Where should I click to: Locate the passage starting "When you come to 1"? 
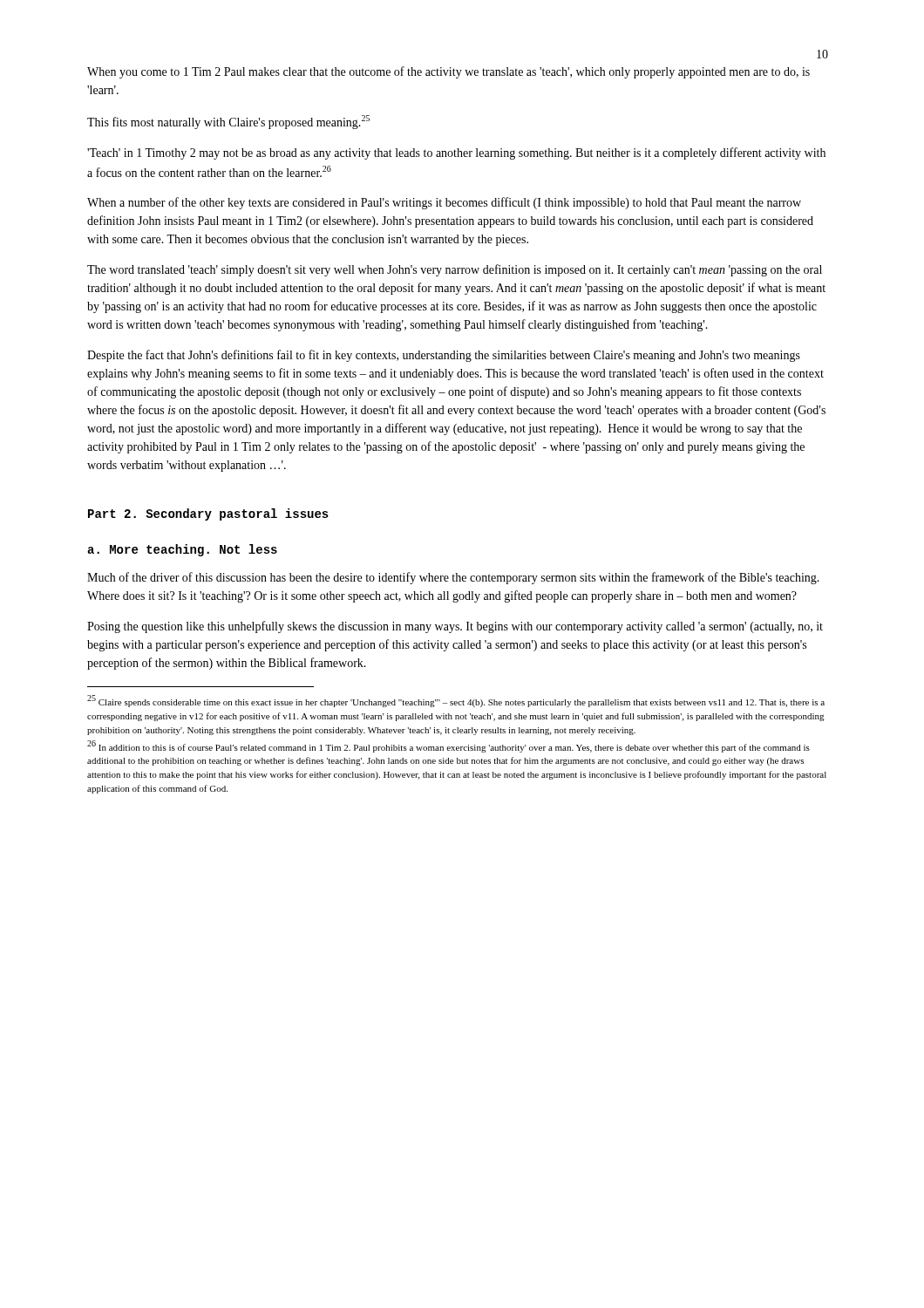pos(449,81)
